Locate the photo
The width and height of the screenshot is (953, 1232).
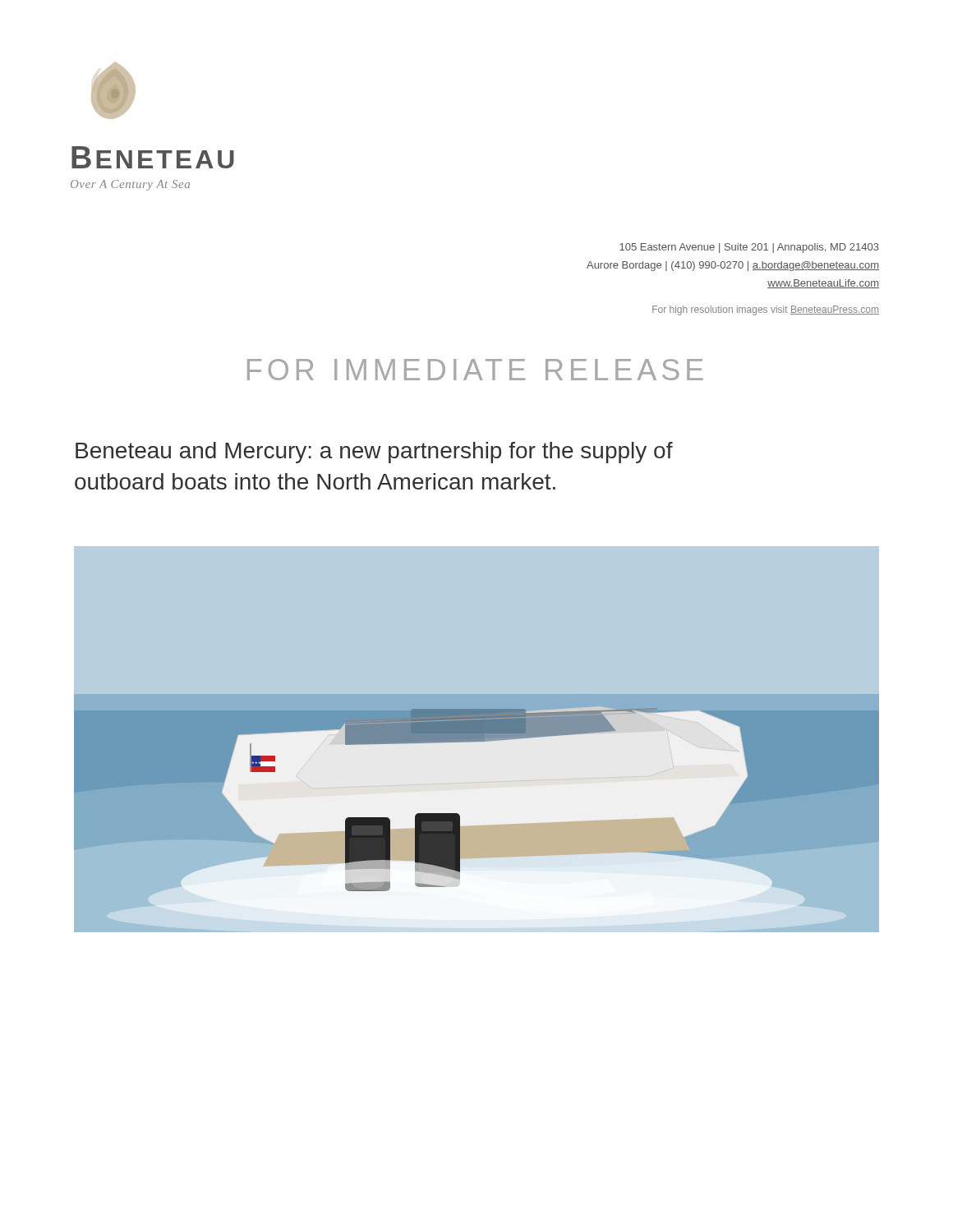coord(476,739)
